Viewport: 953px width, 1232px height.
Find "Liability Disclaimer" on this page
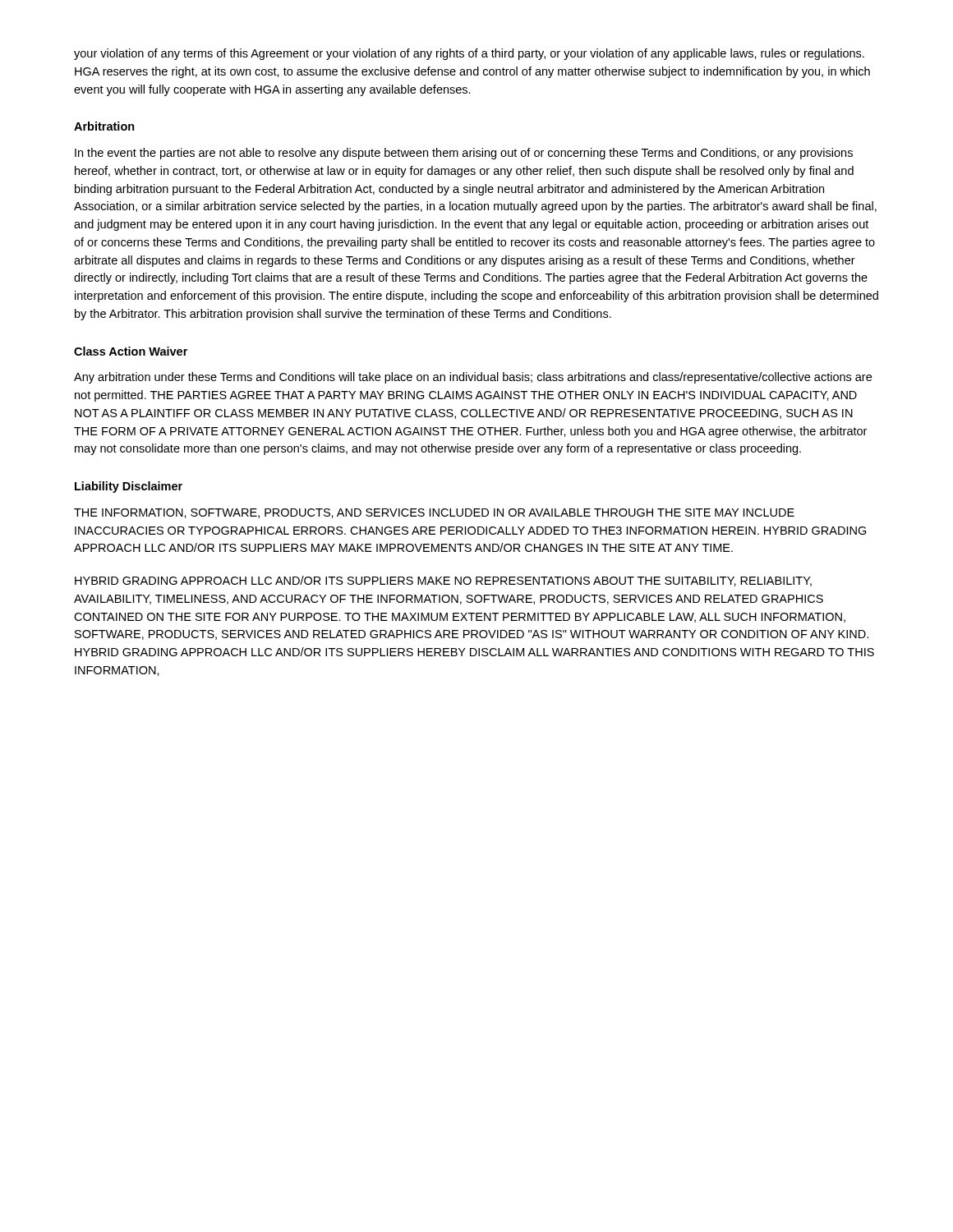click(128, 486)
